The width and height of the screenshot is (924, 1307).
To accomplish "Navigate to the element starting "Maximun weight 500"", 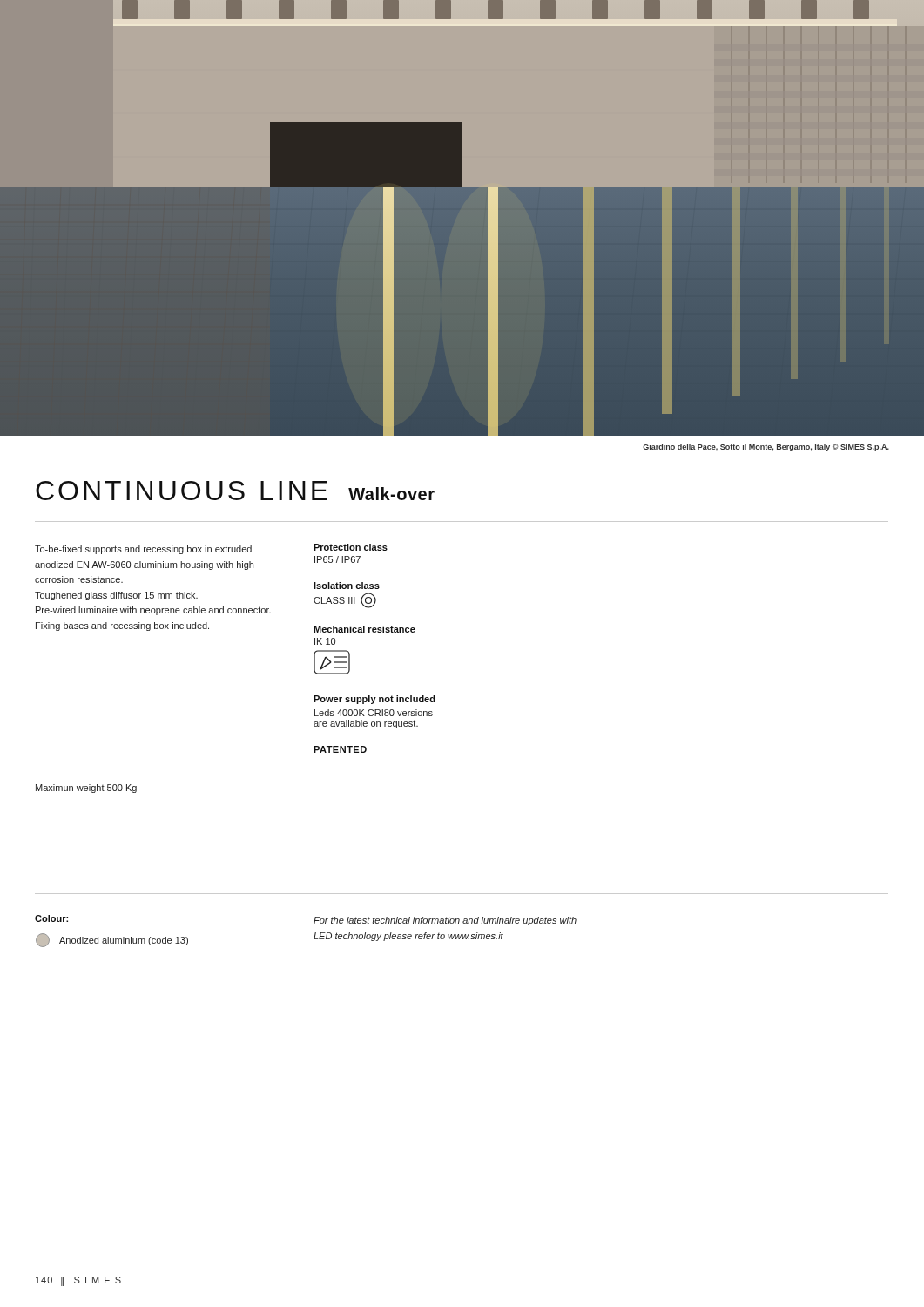I will point(86,788).
